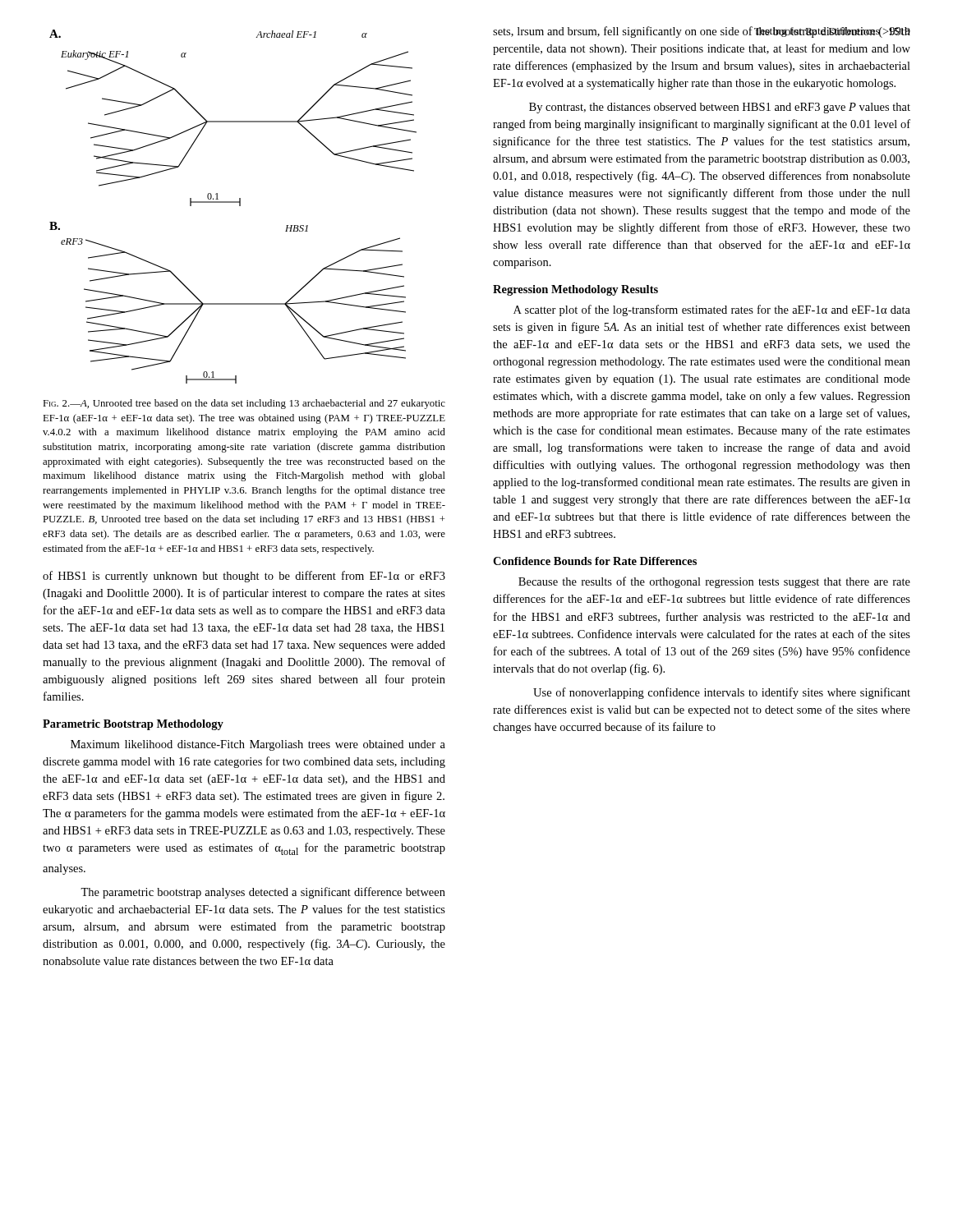Select the text block with the text "Because the results of the orthogonal regression tests"

coord(702,655)
